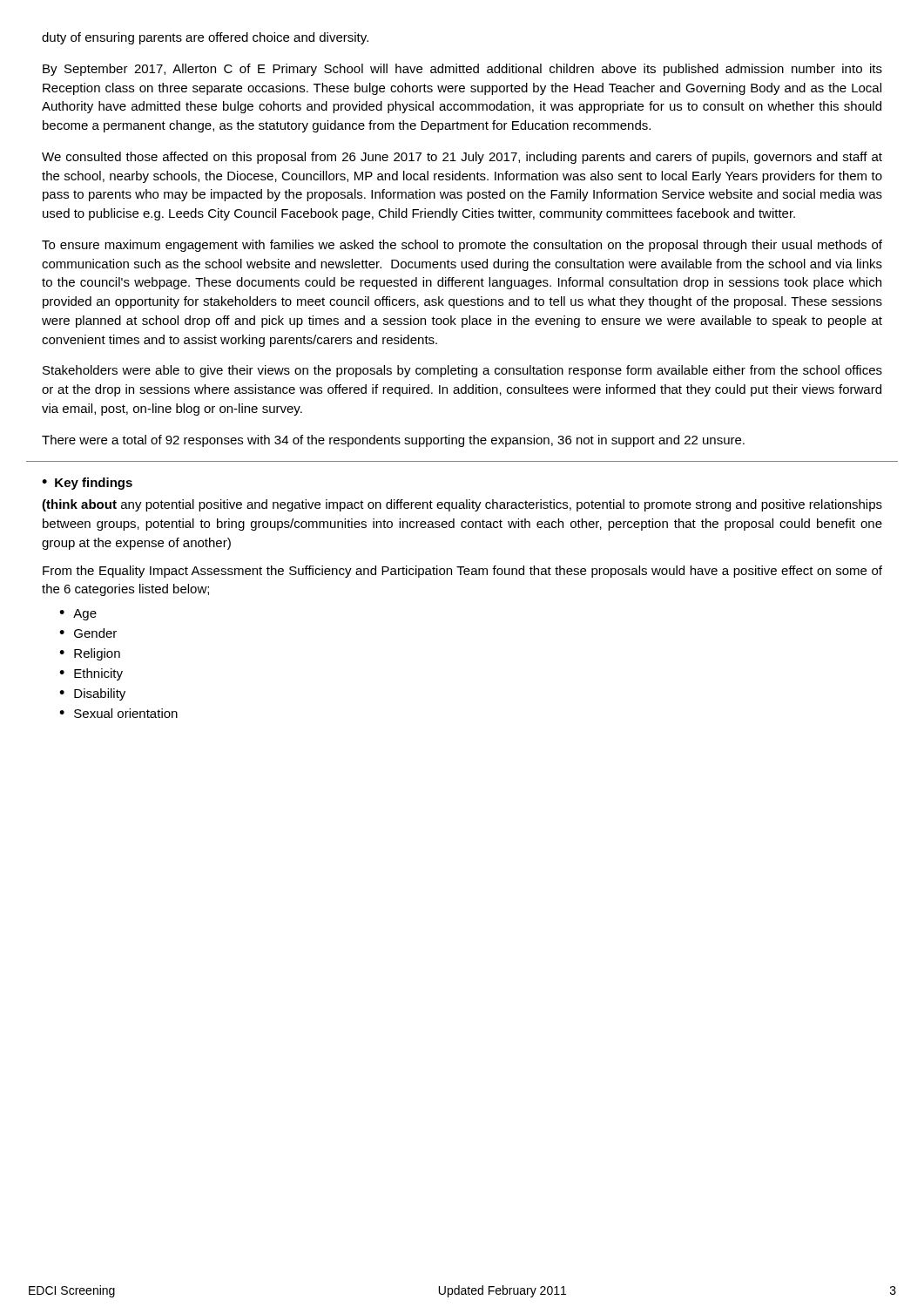Locate the text block that says "By September 2017, Allerton C"
The width and height of the screenshot is (924, 1307).
pyautogui.click(x=462, y=97)
